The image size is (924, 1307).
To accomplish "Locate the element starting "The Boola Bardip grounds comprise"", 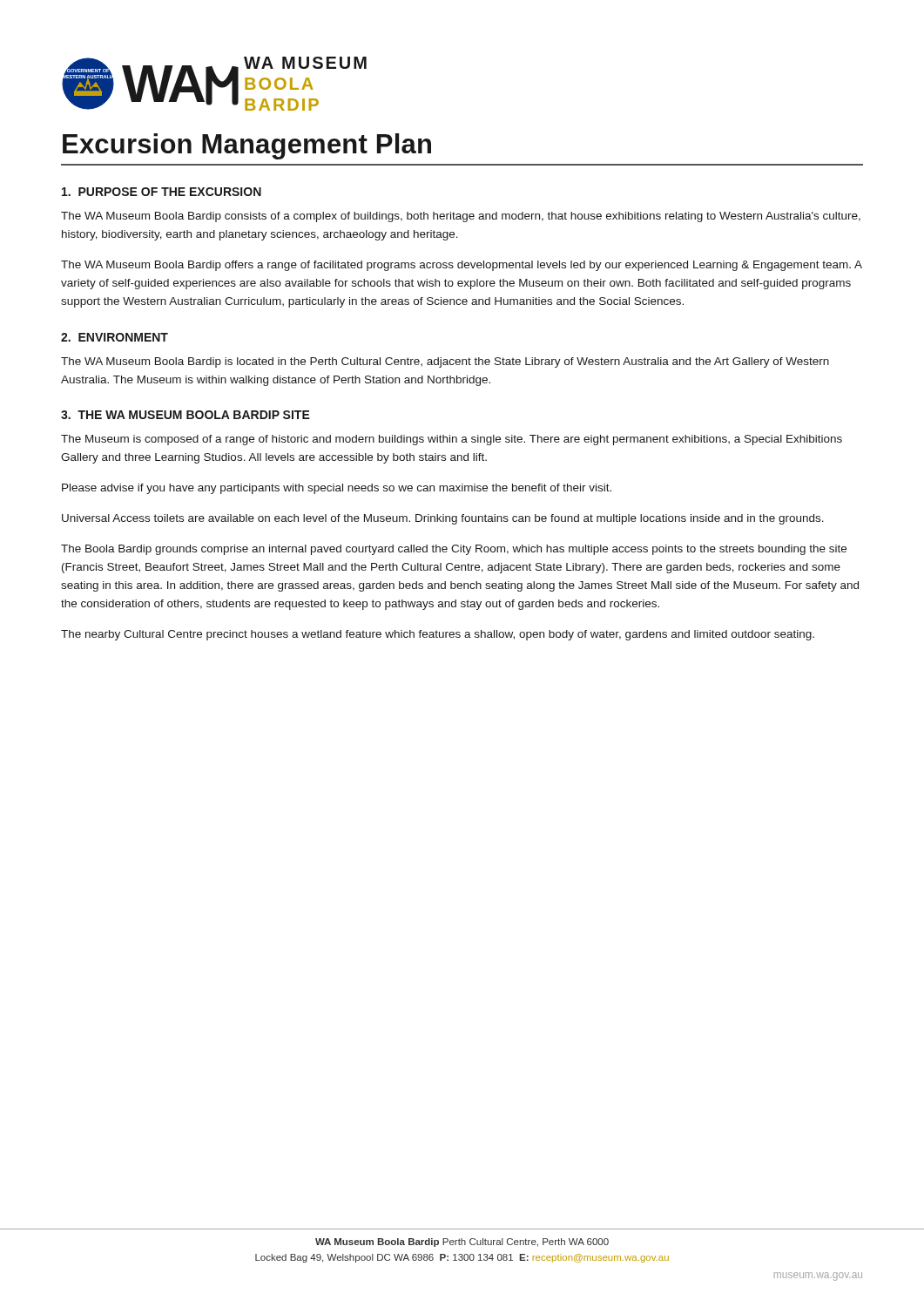I will point(460,576).
